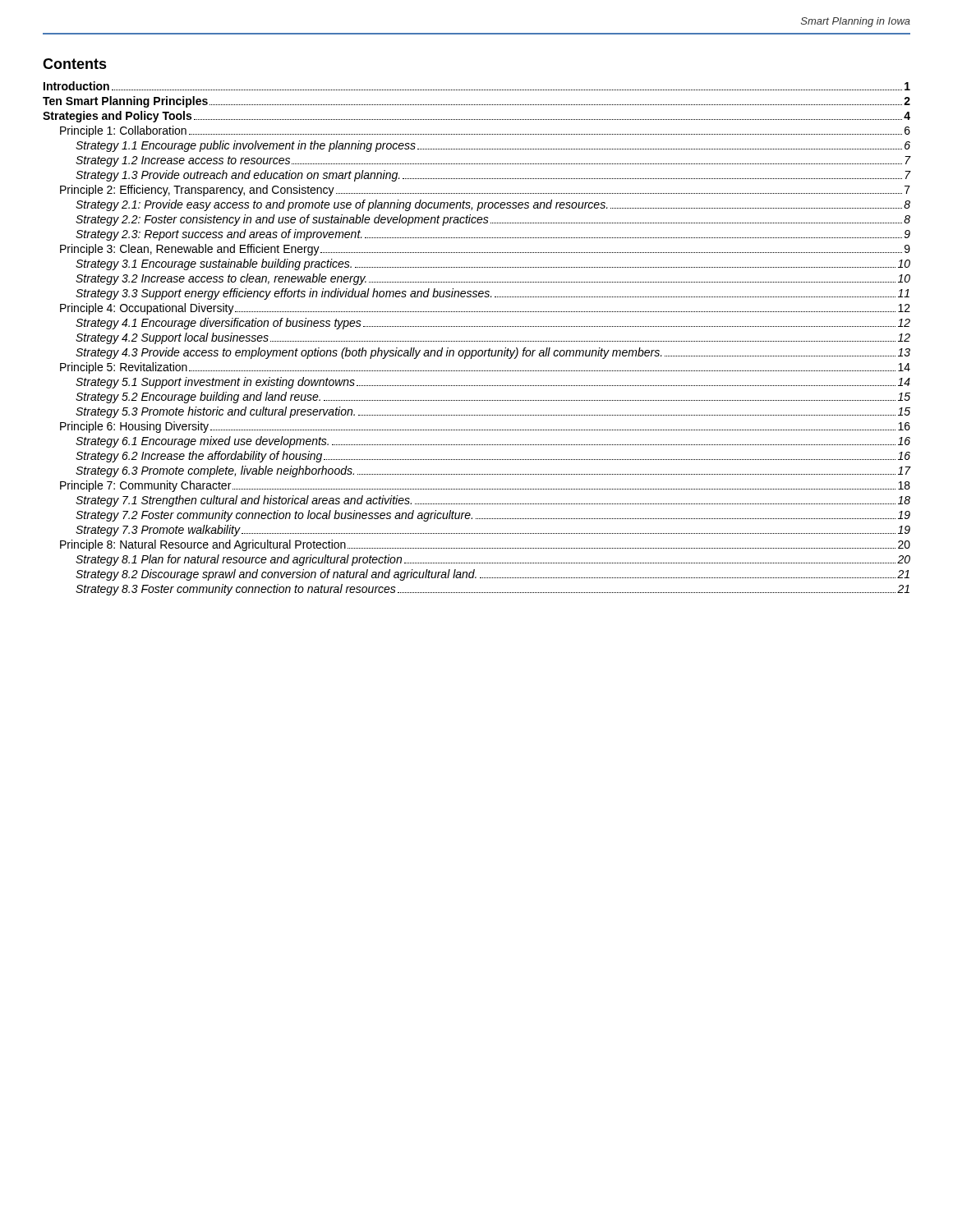Screen dimensions: 1232x953
Task: Find the text block starting "Strategy 8.1 Plan for"
Action: 493,559
